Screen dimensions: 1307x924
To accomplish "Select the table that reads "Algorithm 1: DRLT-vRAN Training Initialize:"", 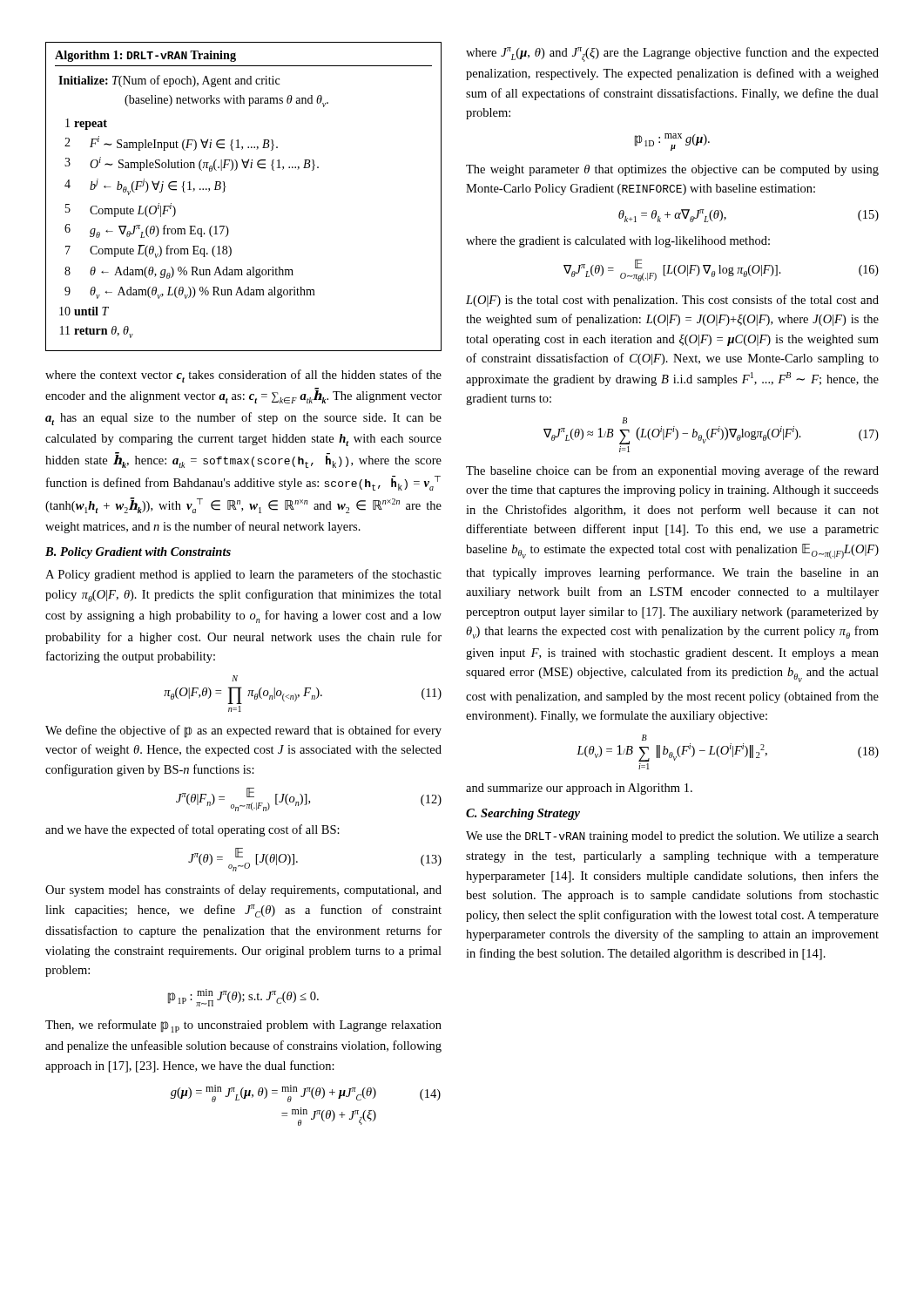I will pyautogui.click(x=243, y=197).
